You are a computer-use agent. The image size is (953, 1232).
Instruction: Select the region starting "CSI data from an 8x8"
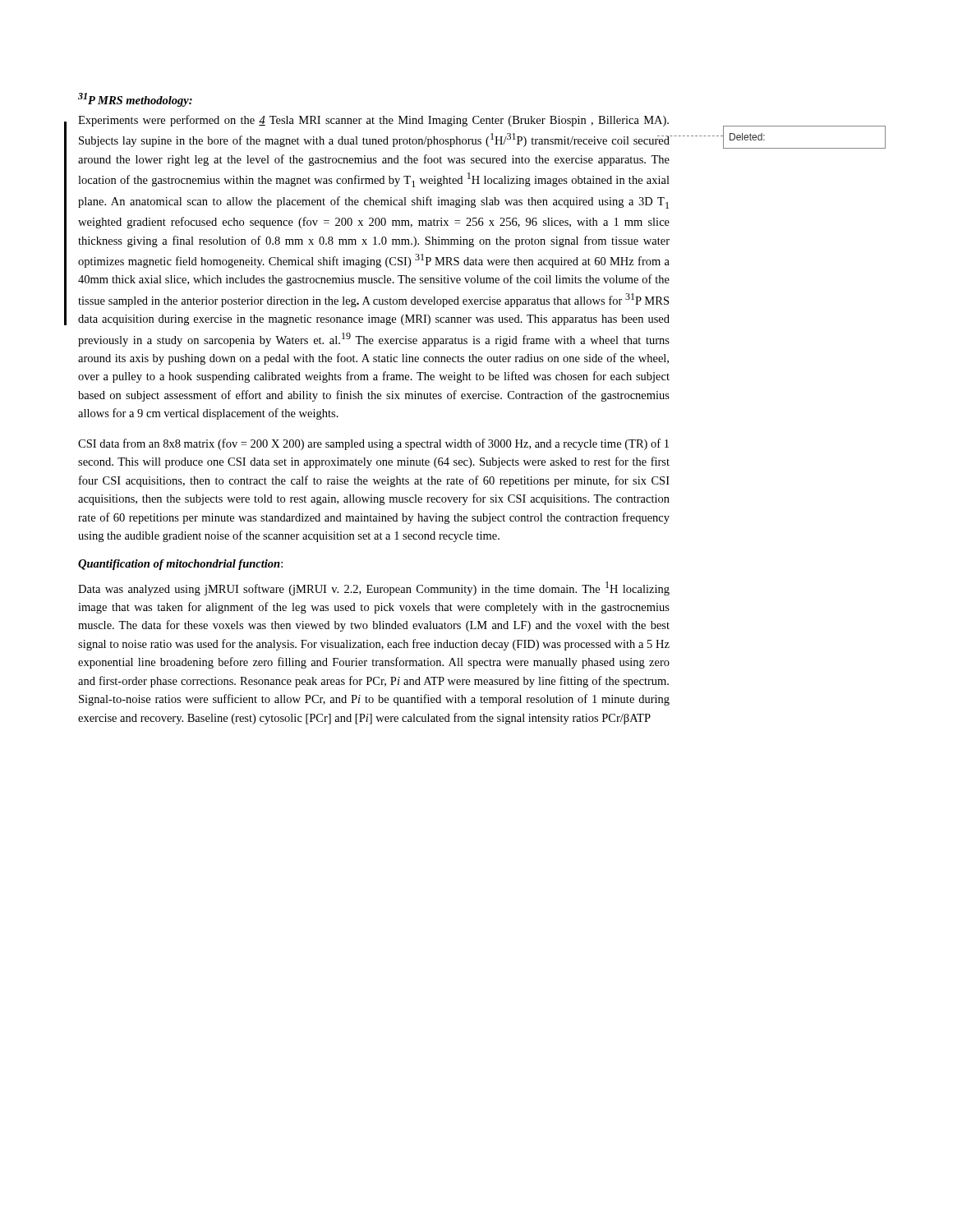[x=374, y=489]
